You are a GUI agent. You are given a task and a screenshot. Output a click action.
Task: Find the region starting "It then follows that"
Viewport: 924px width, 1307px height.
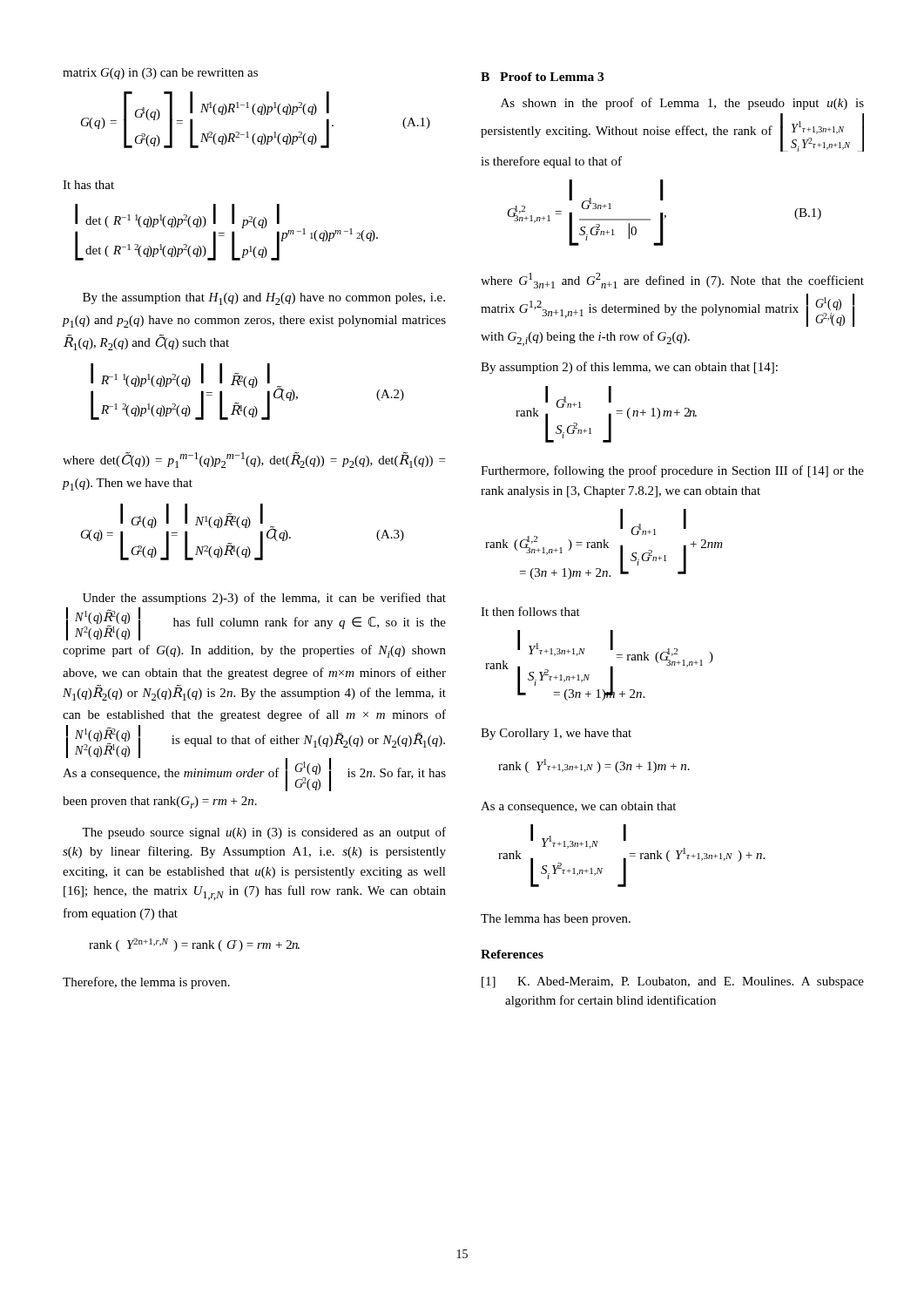pos(530,611)
